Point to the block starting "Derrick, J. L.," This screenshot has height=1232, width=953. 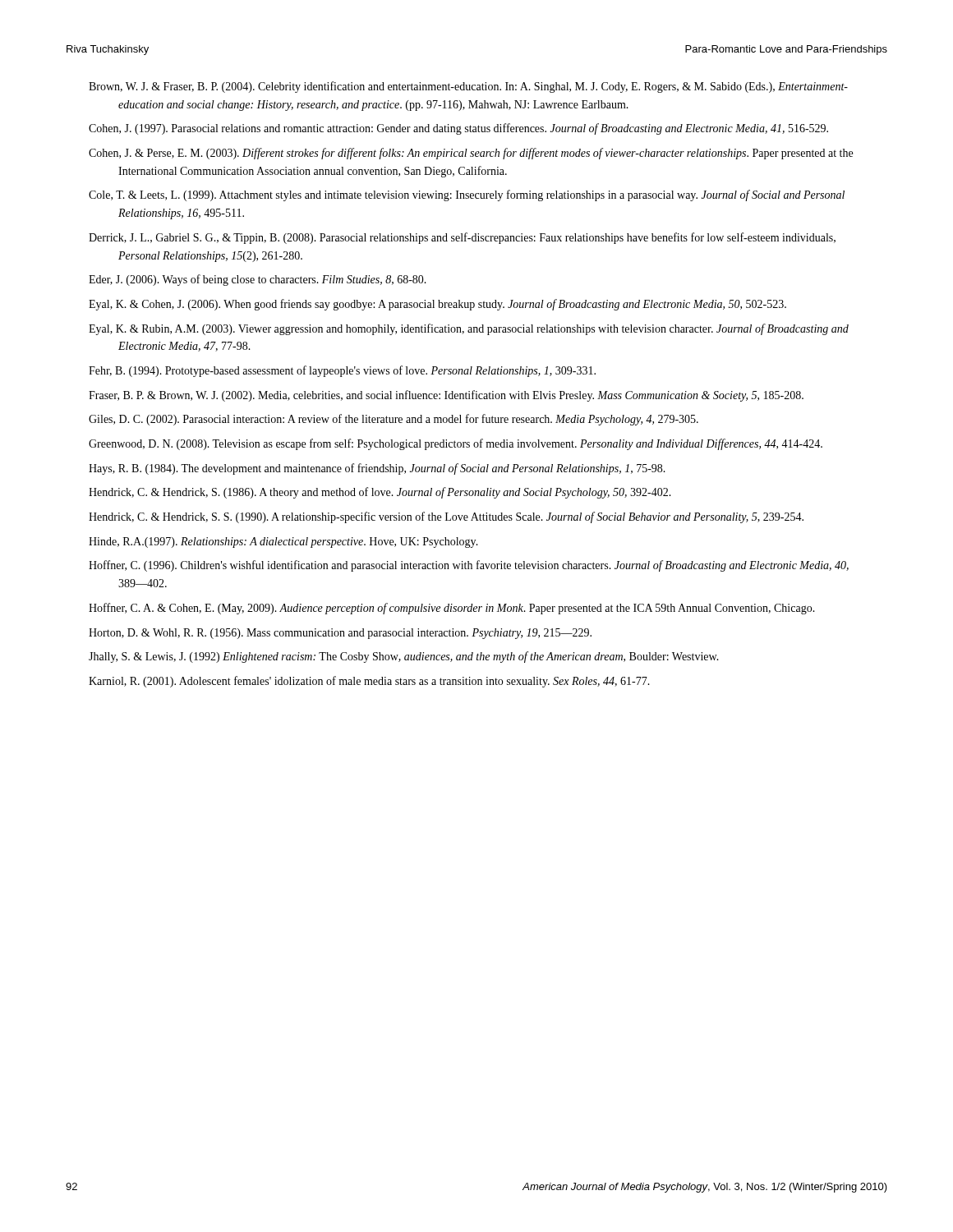click(x=462, y=247)
